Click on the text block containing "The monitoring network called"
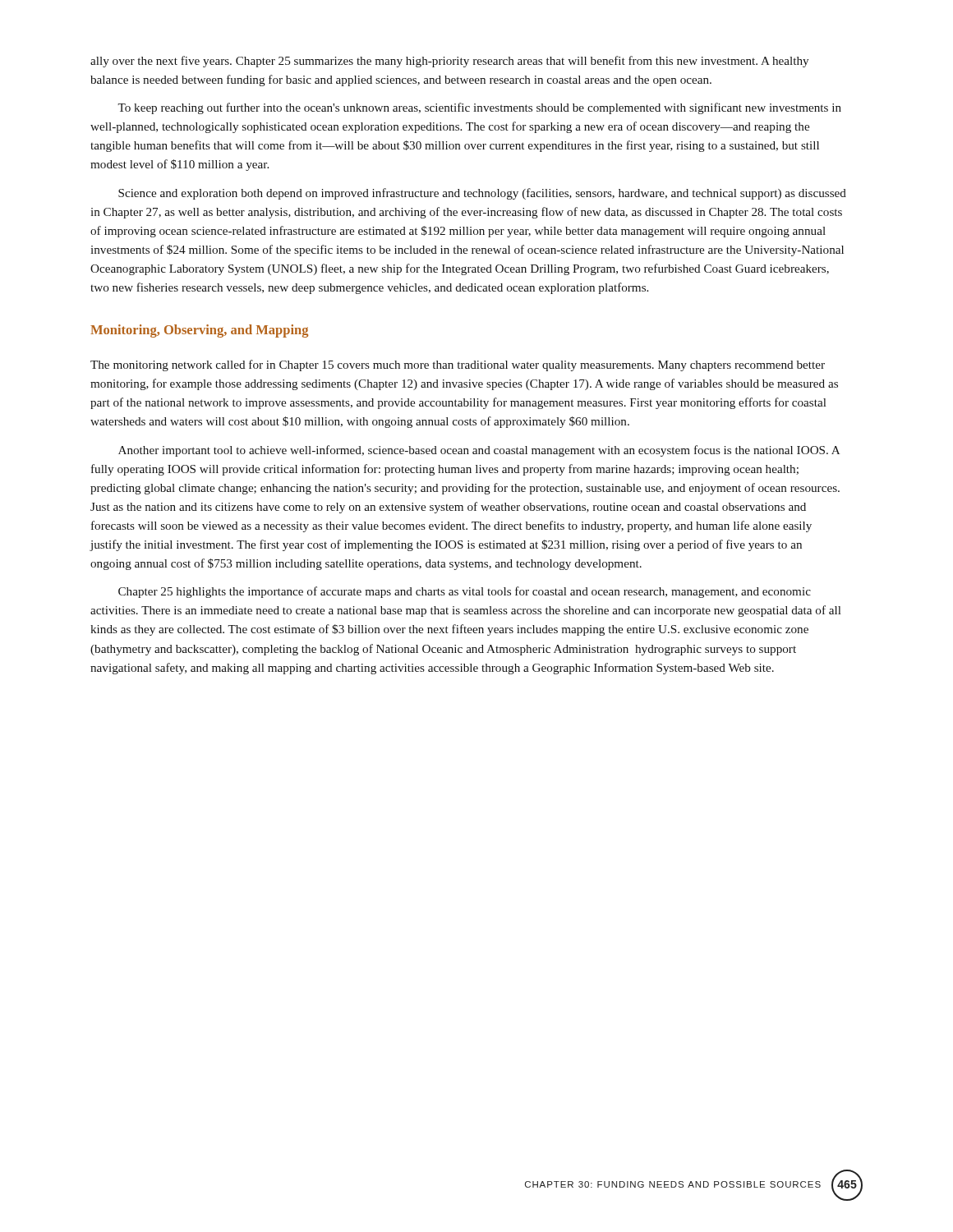 click(x=468, y=516)
